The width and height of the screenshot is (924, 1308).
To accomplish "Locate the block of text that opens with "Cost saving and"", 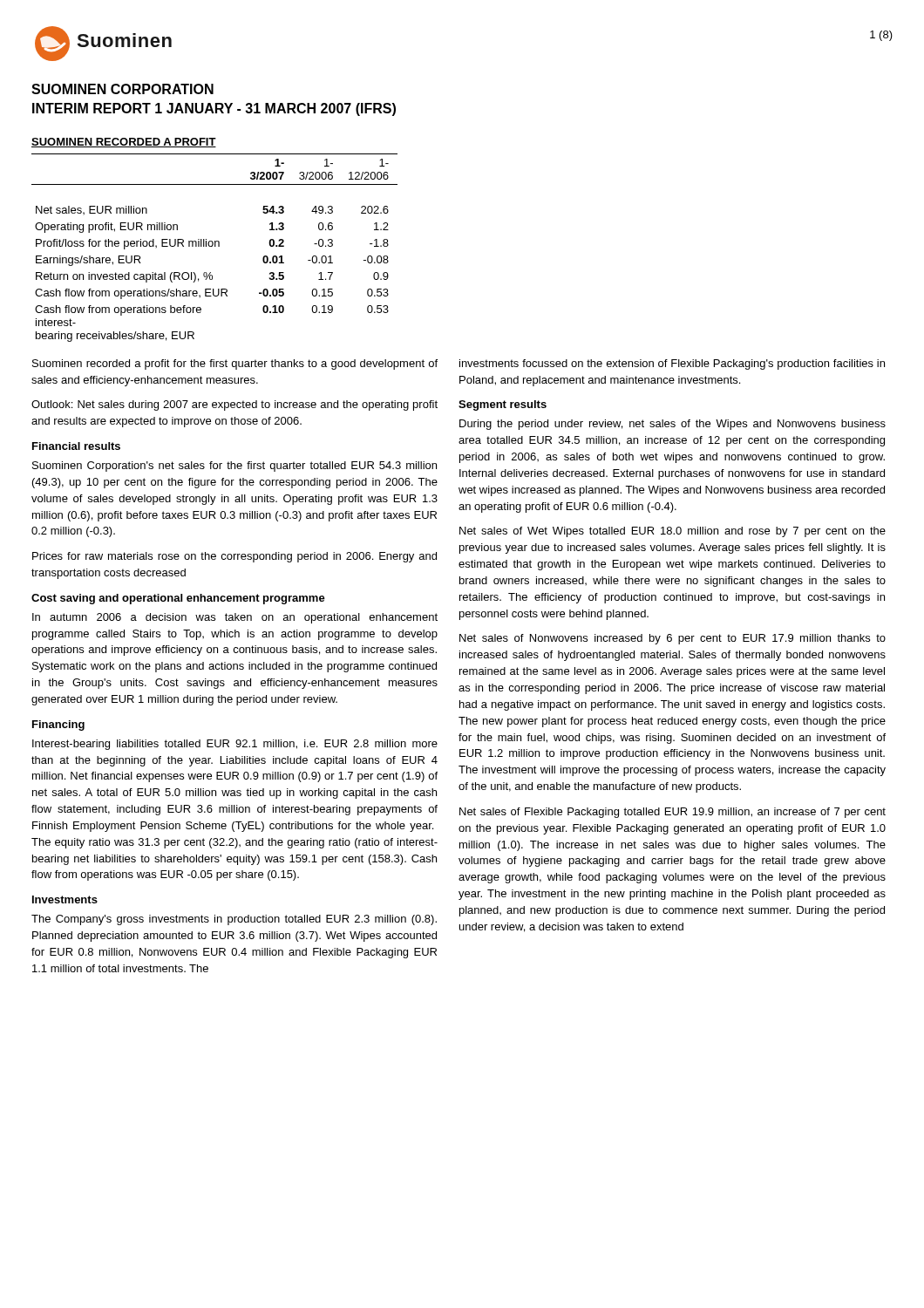I will pyautogui.click(x=235, y=648).
